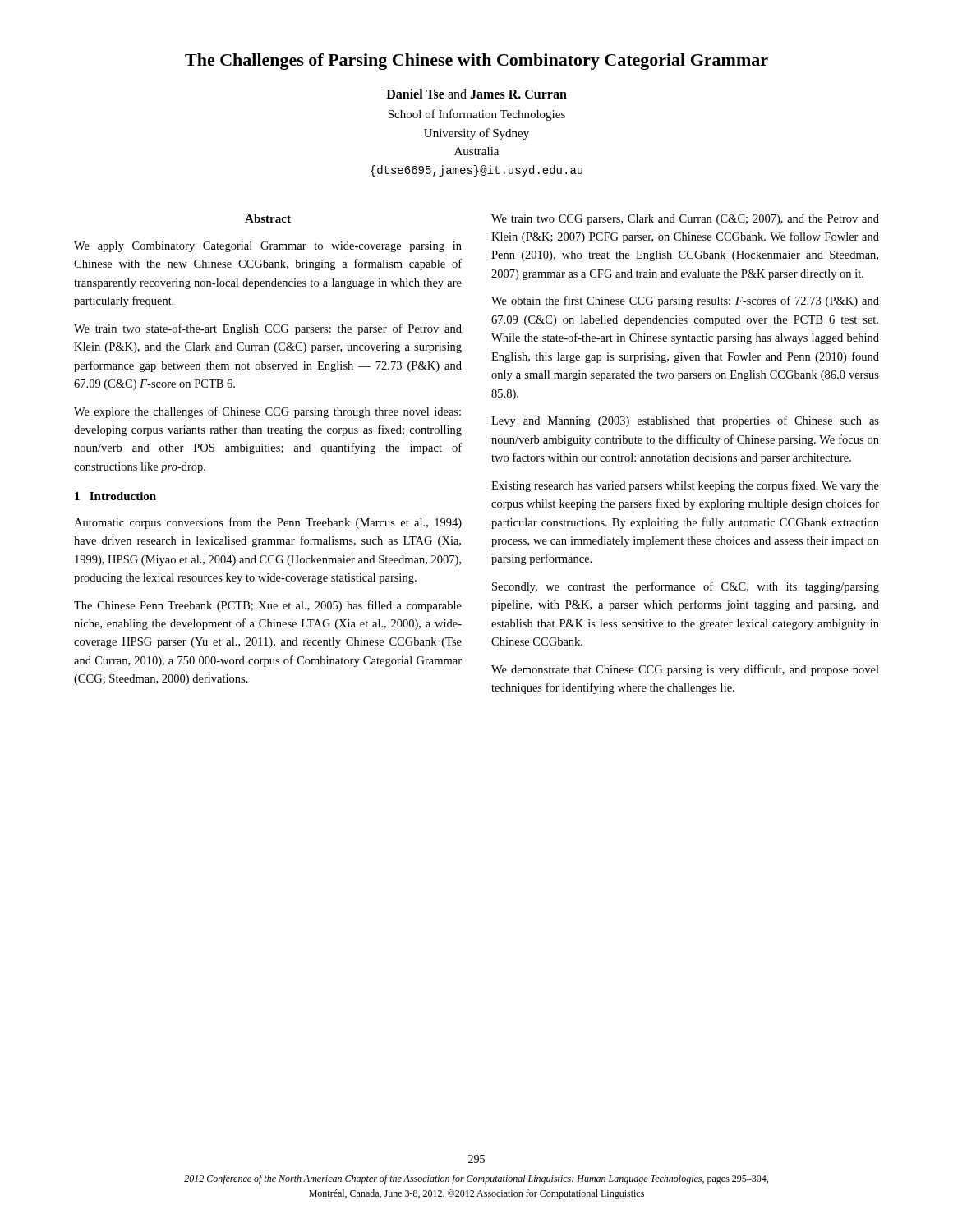Locate the text block that reads "We explore the"
The height and width of the screenshot is (1232, 953).
268,439
